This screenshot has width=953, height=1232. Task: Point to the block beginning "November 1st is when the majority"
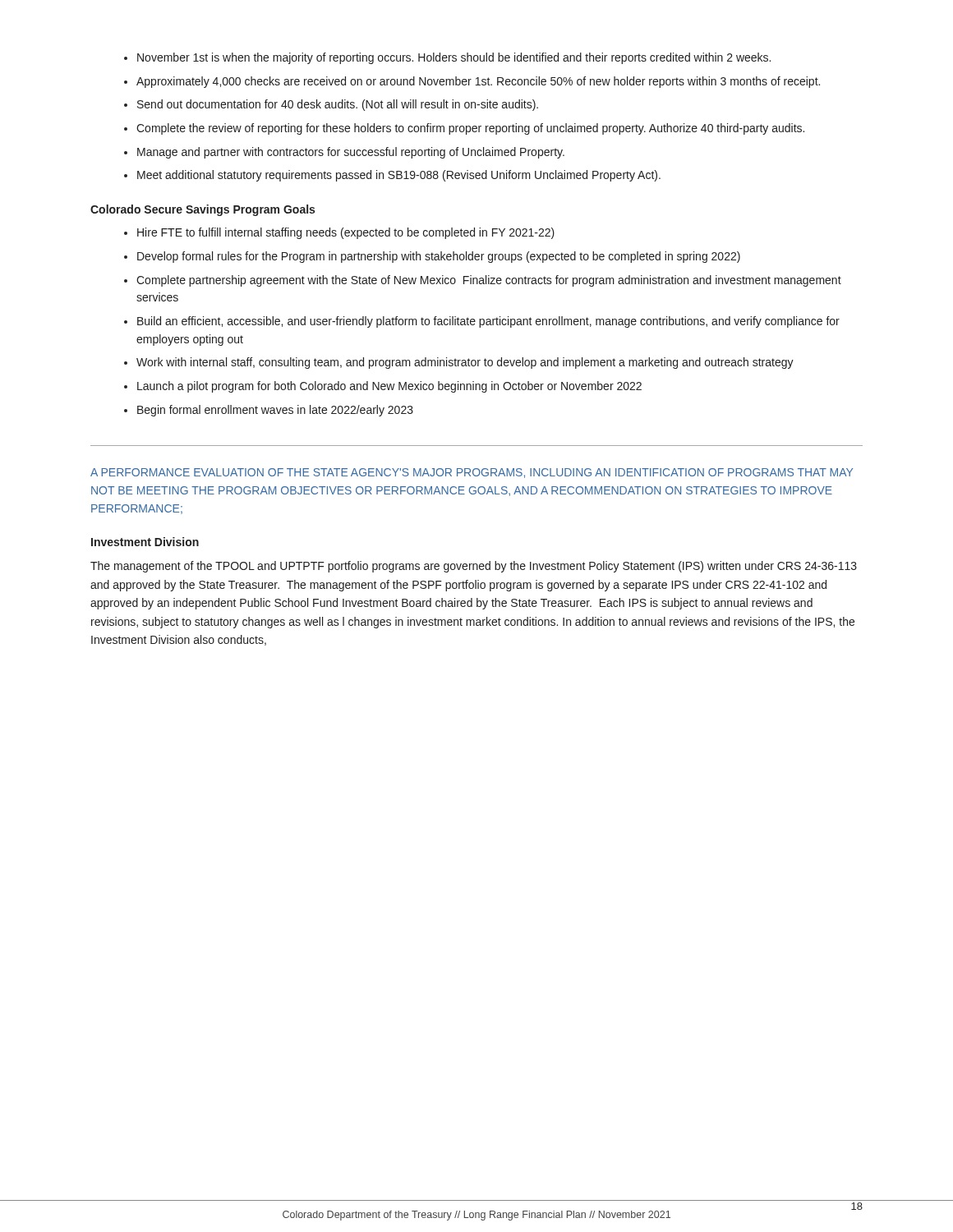(x=454, y=57)
